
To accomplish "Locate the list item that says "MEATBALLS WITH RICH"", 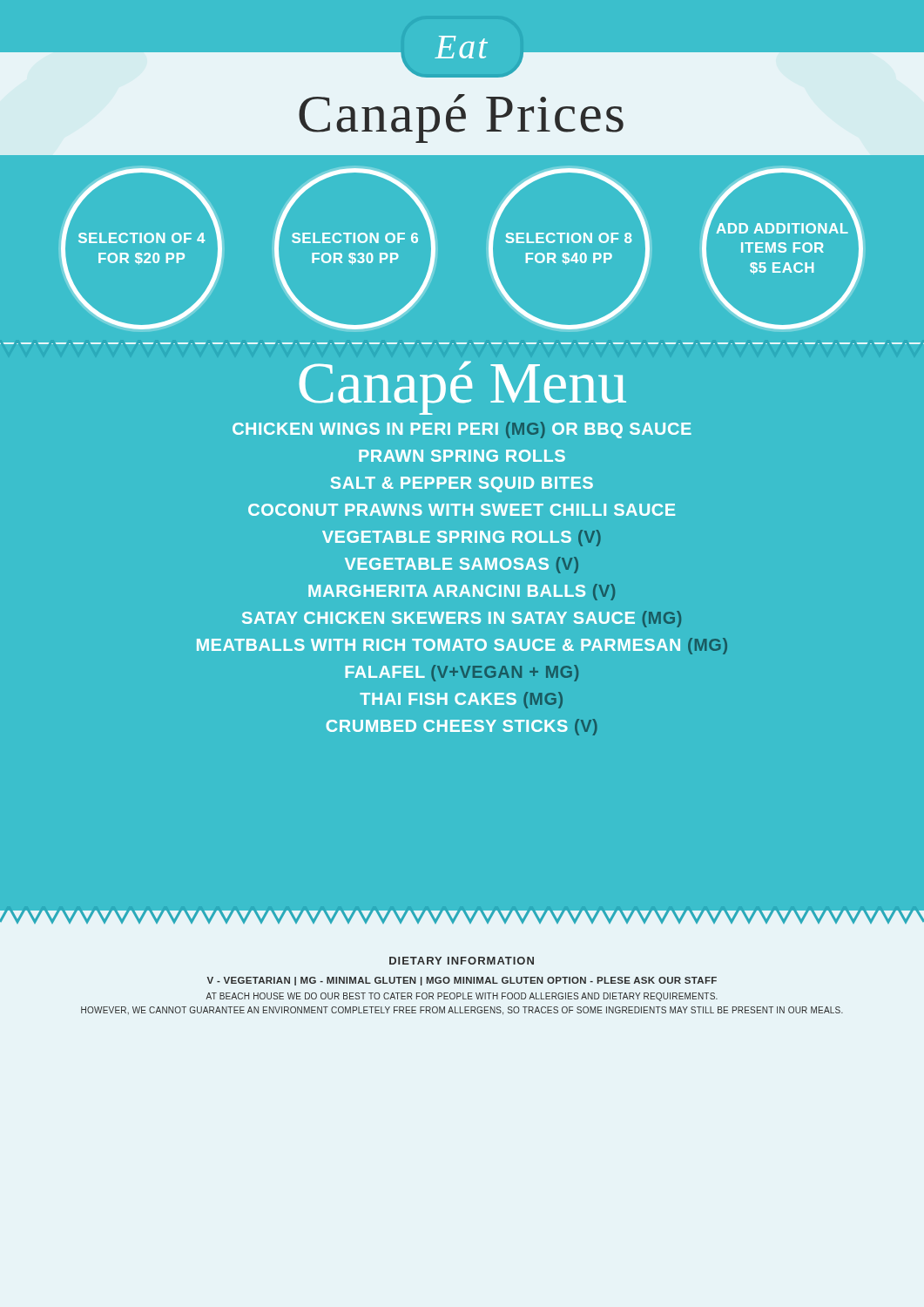I will coord(462,645).
